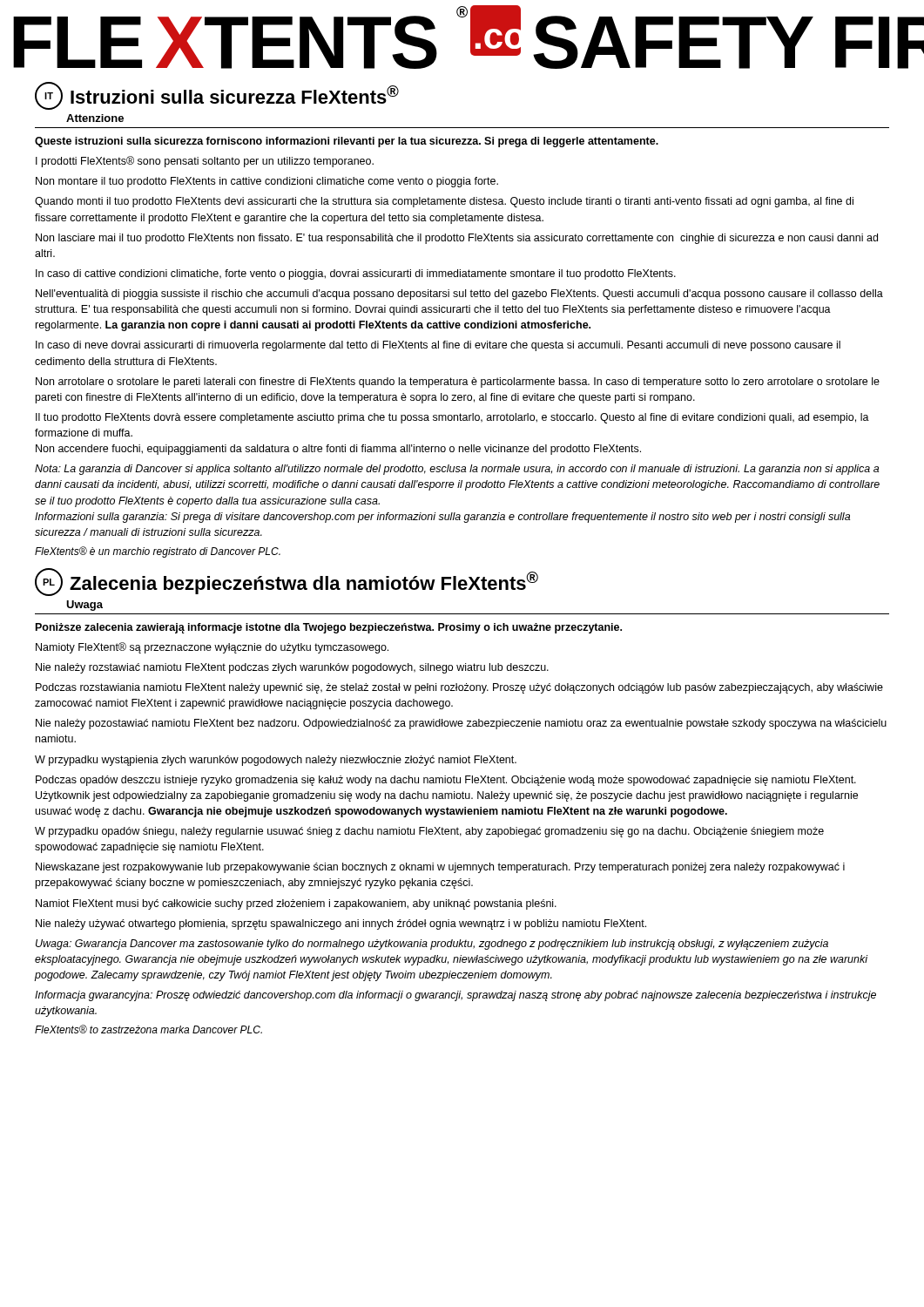Locate the block starting "Podczas opadów deszczu"
The image size is (924, 1307).
(x=447, y=795)
